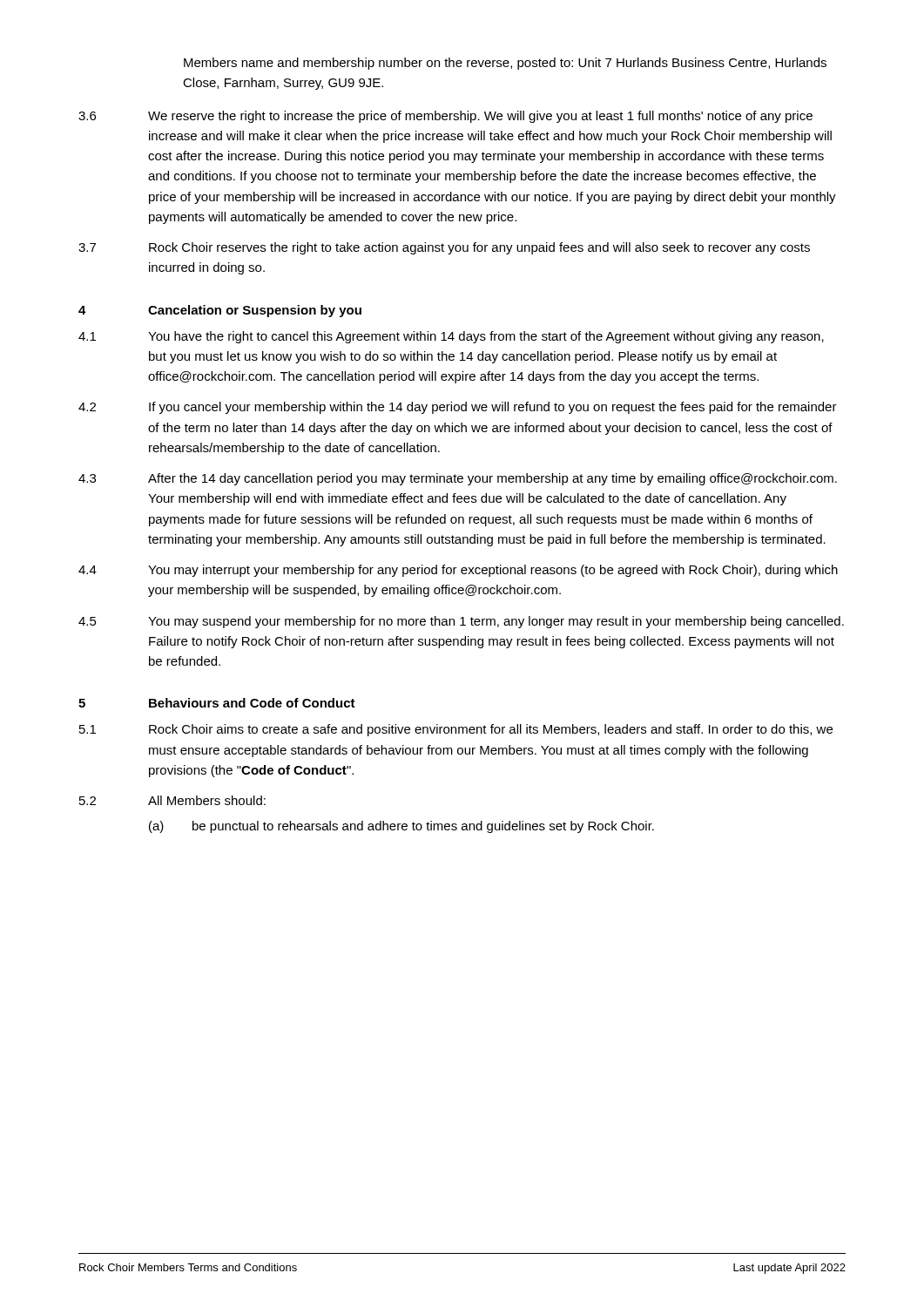Find the block on this page that starts "5 You may"

coord(462,641)
